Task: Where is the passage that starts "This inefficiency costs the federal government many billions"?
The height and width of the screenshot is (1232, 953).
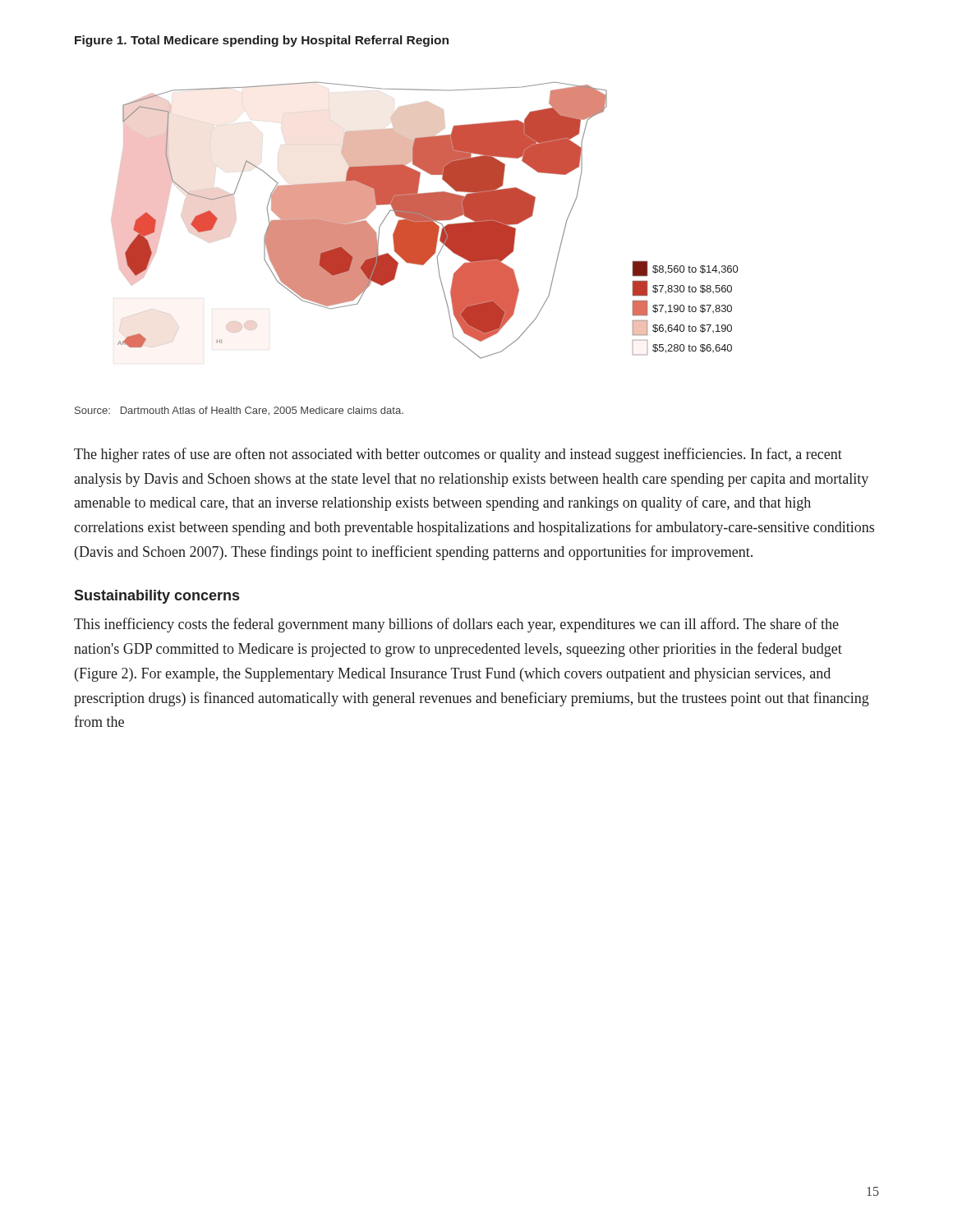Action: click(x=471, y=673)
